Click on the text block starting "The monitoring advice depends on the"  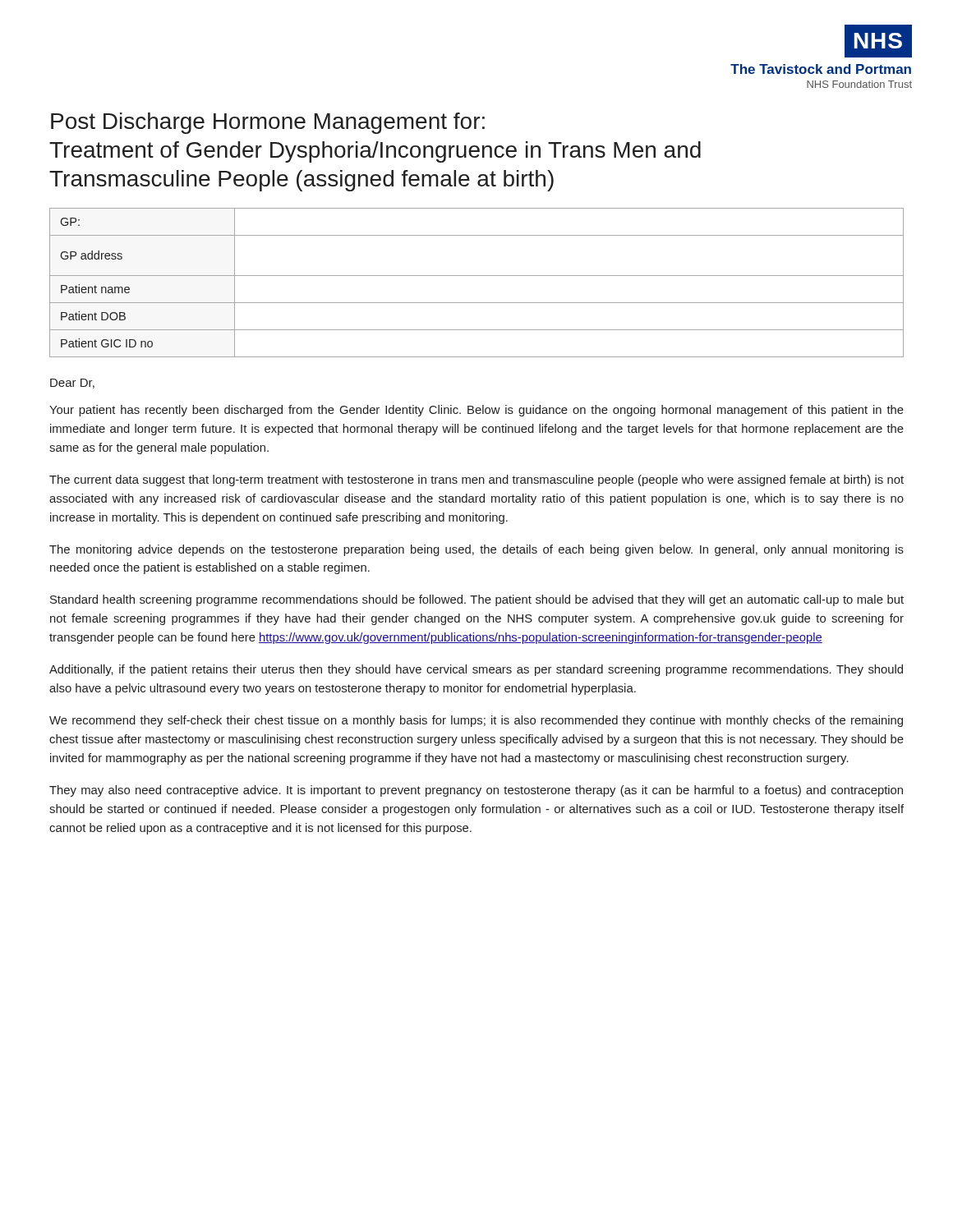click(x=476, y=559)
